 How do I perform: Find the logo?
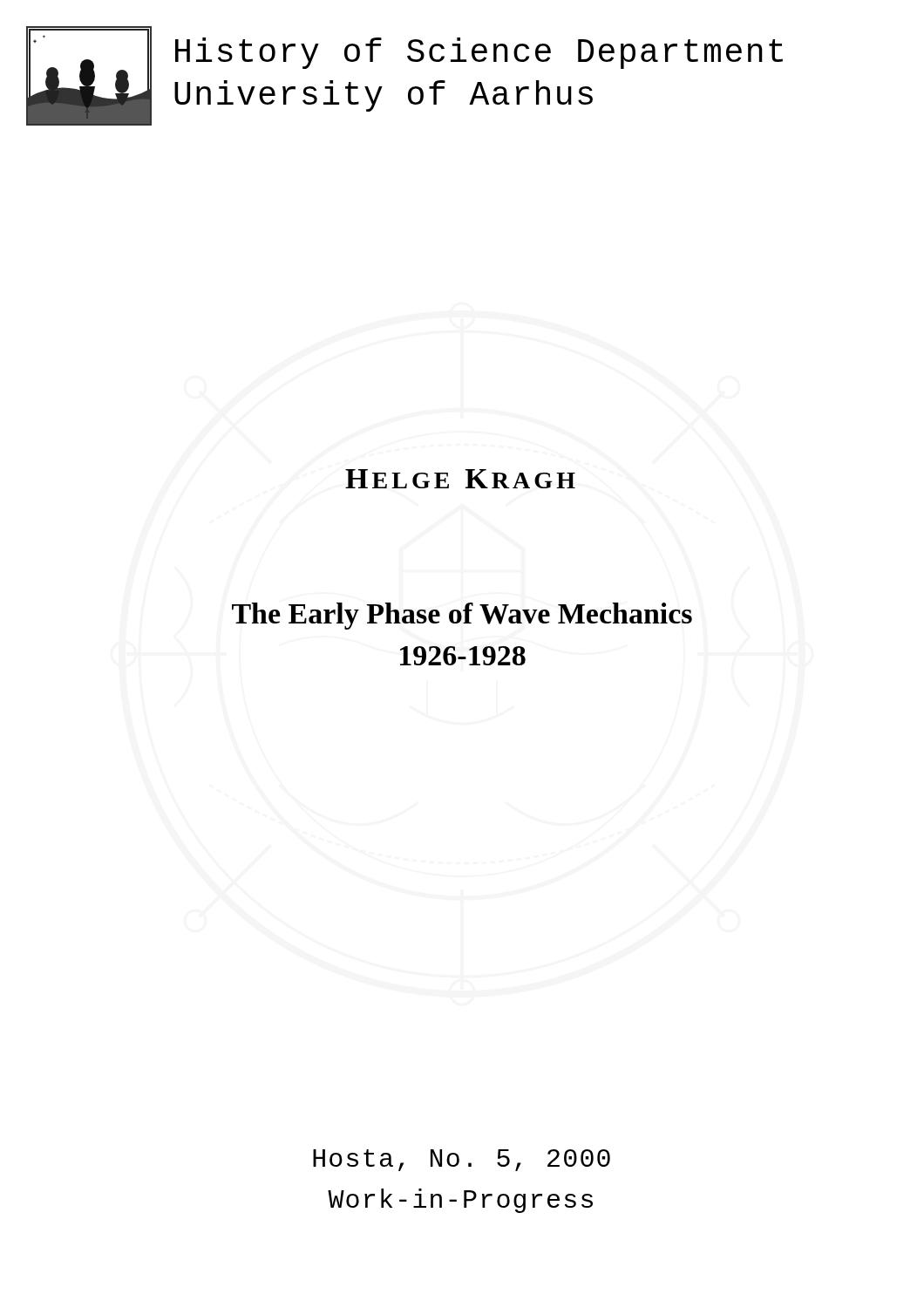pyautogui.click(x=89, y=76)
